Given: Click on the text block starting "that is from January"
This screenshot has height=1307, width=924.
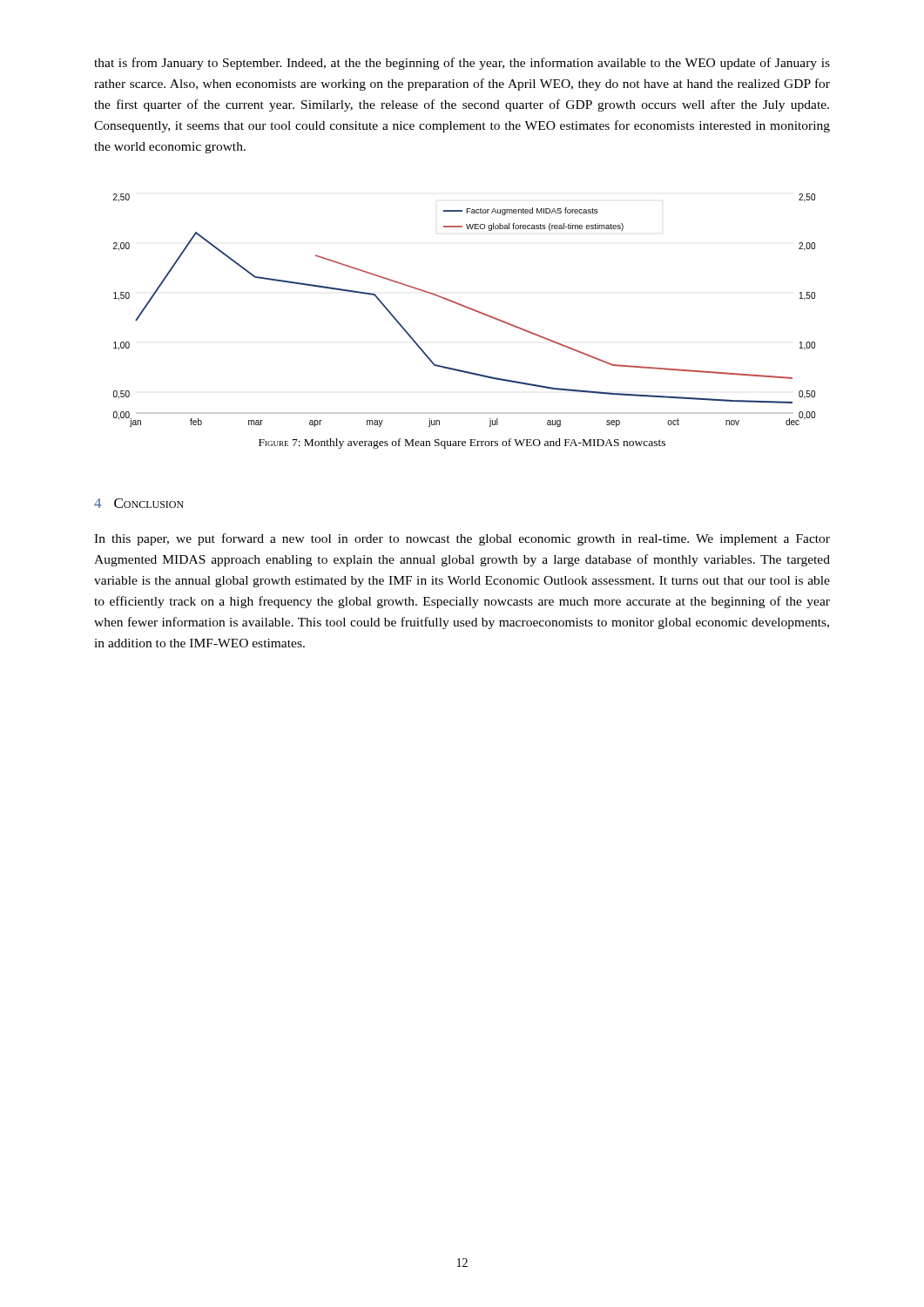Looking at the screenshot, I should 462,104.
